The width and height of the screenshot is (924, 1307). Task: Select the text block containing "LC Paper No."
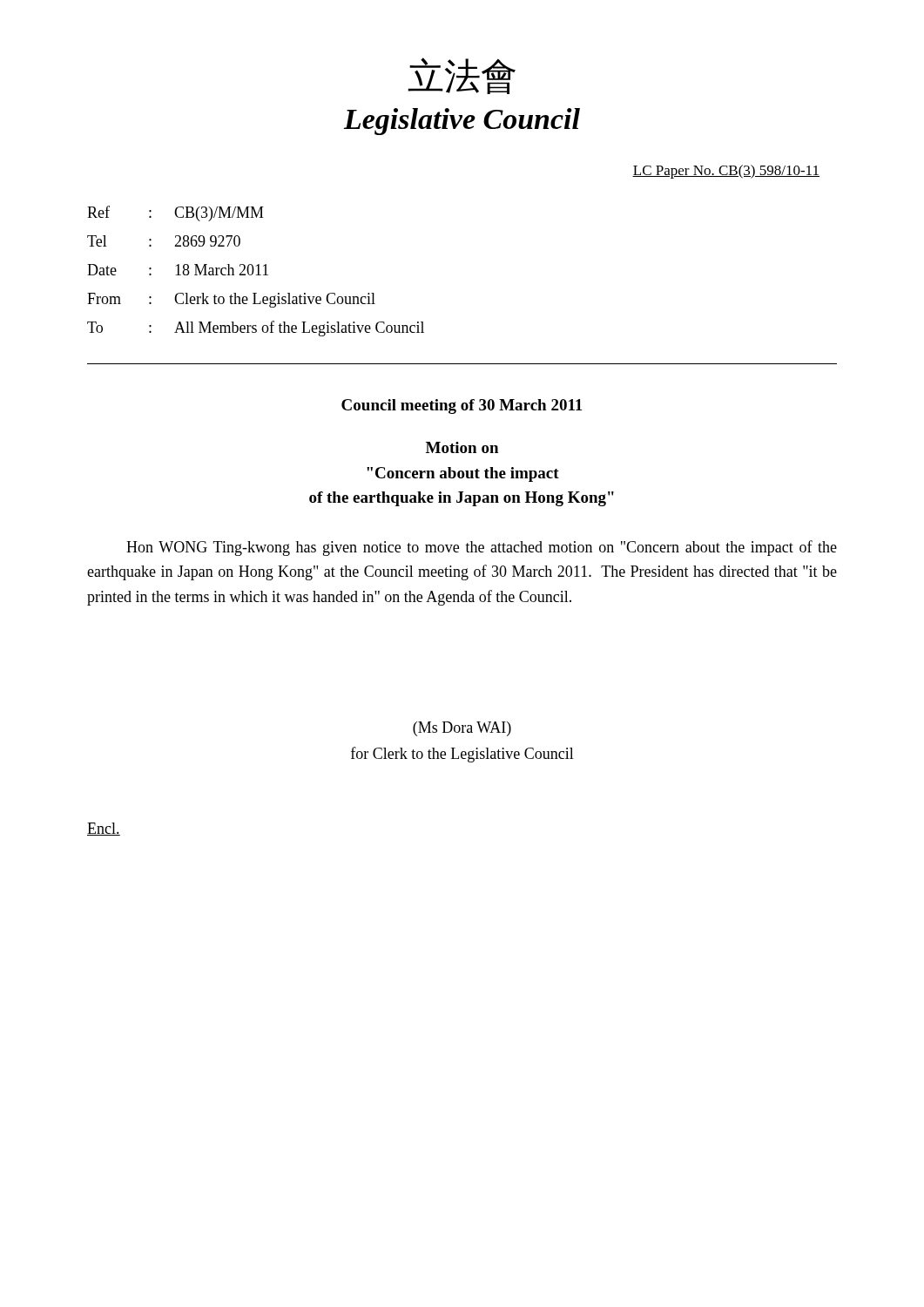726,170
